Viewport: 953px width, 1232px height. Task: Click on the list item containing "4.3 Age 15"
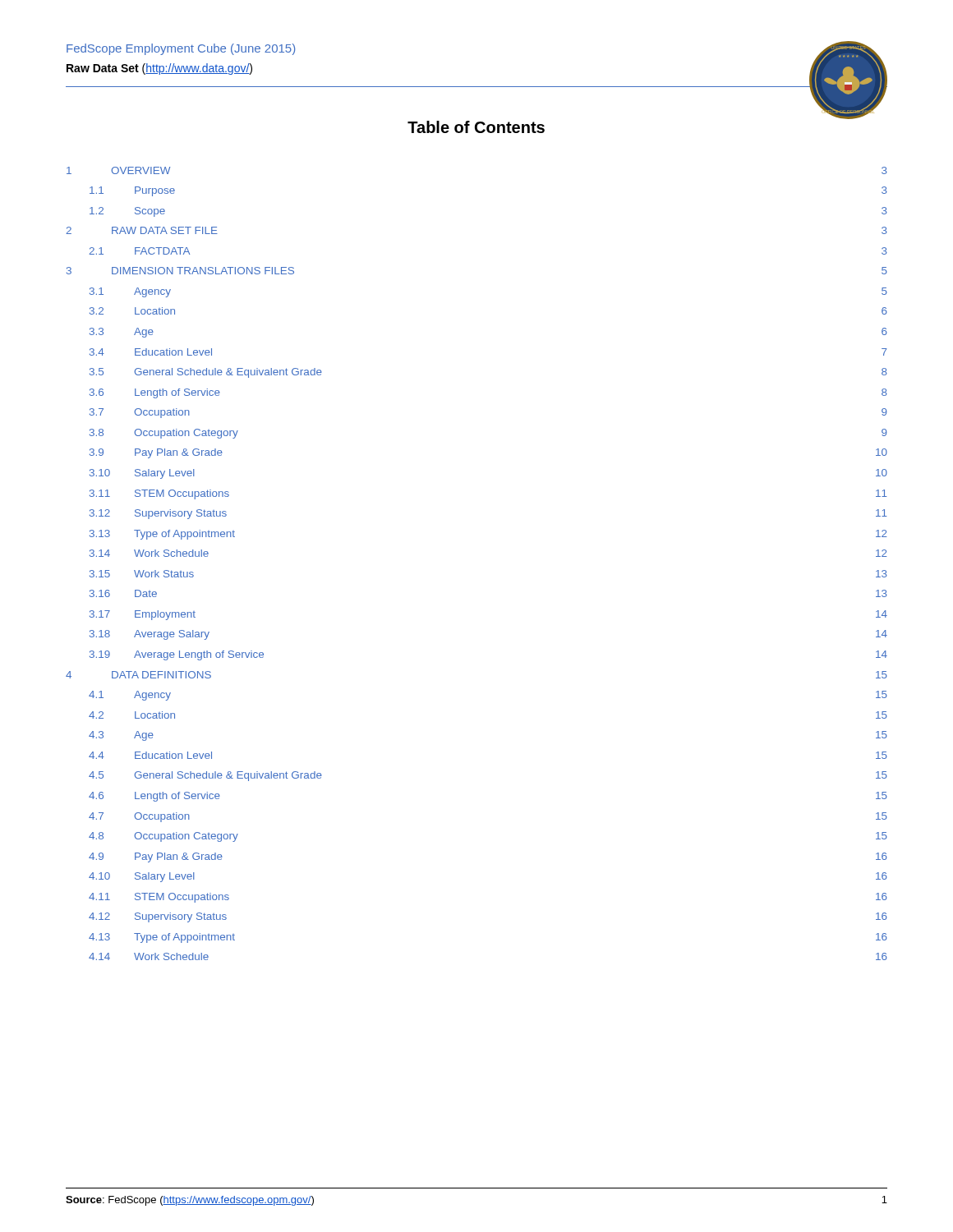[x=140, y=736]
